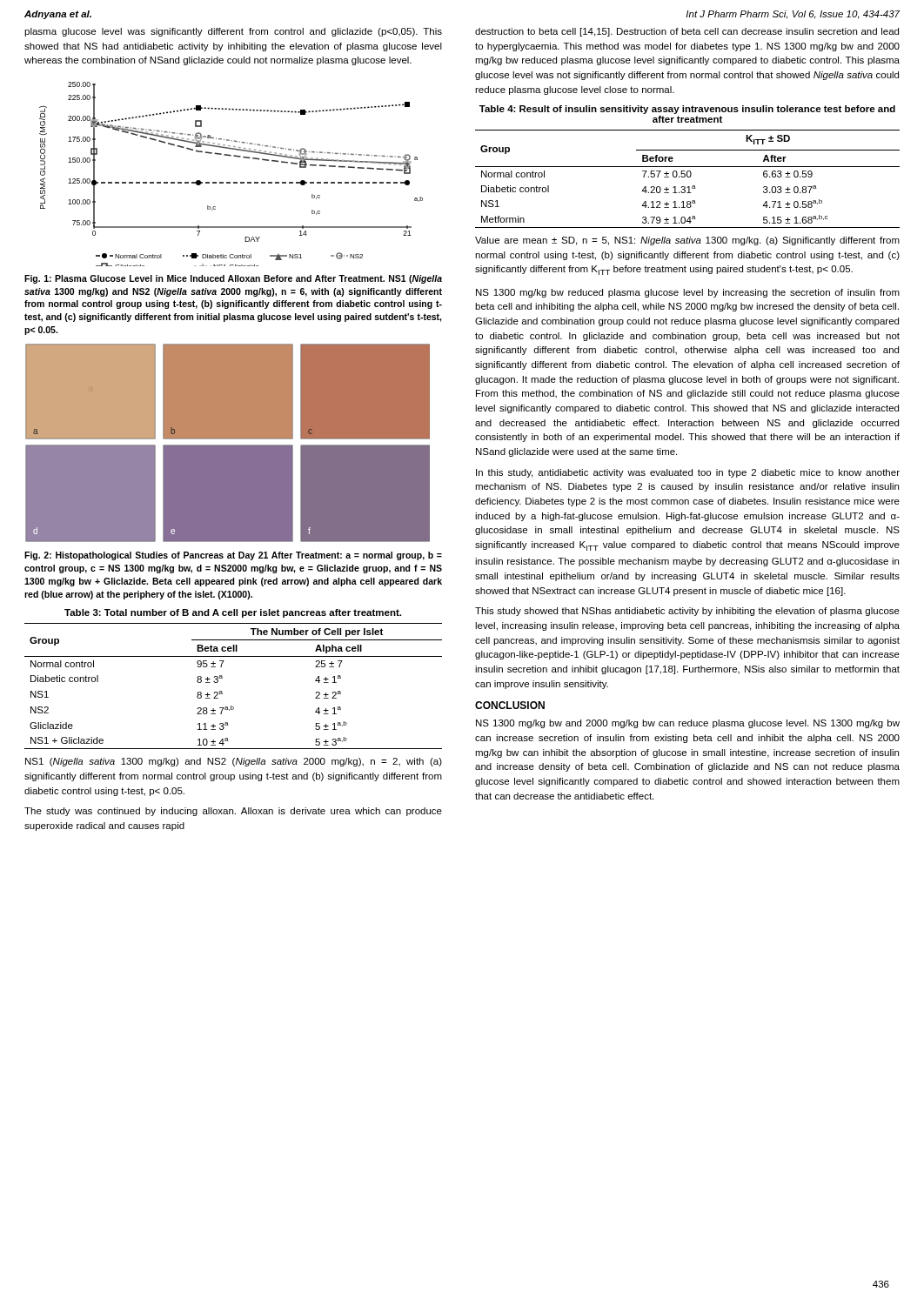Locate the block of text that opens with "The study was continued"

click(233, 819)
